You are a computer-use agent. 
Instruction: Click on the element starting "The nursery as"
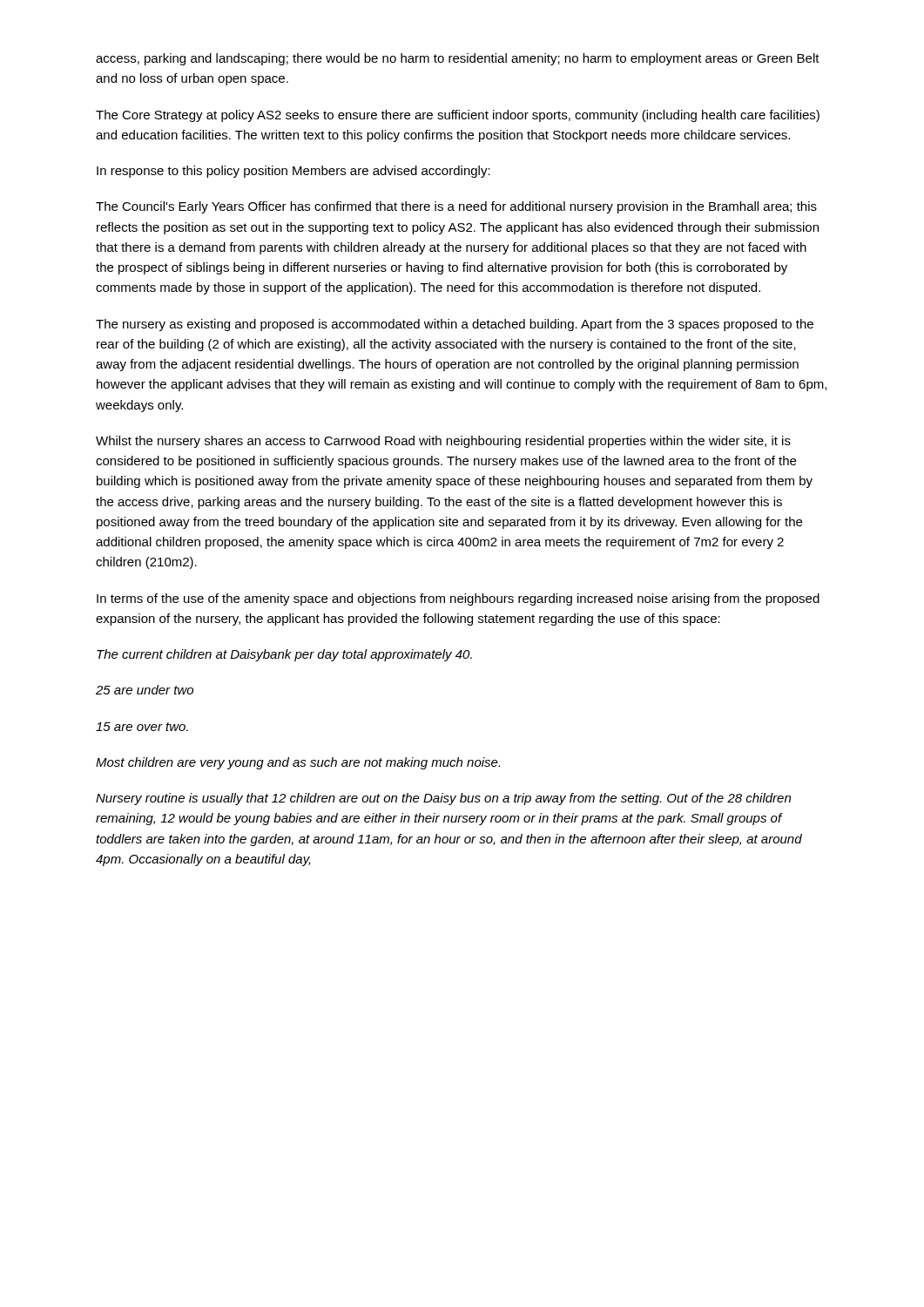click(x=462, y=364)
